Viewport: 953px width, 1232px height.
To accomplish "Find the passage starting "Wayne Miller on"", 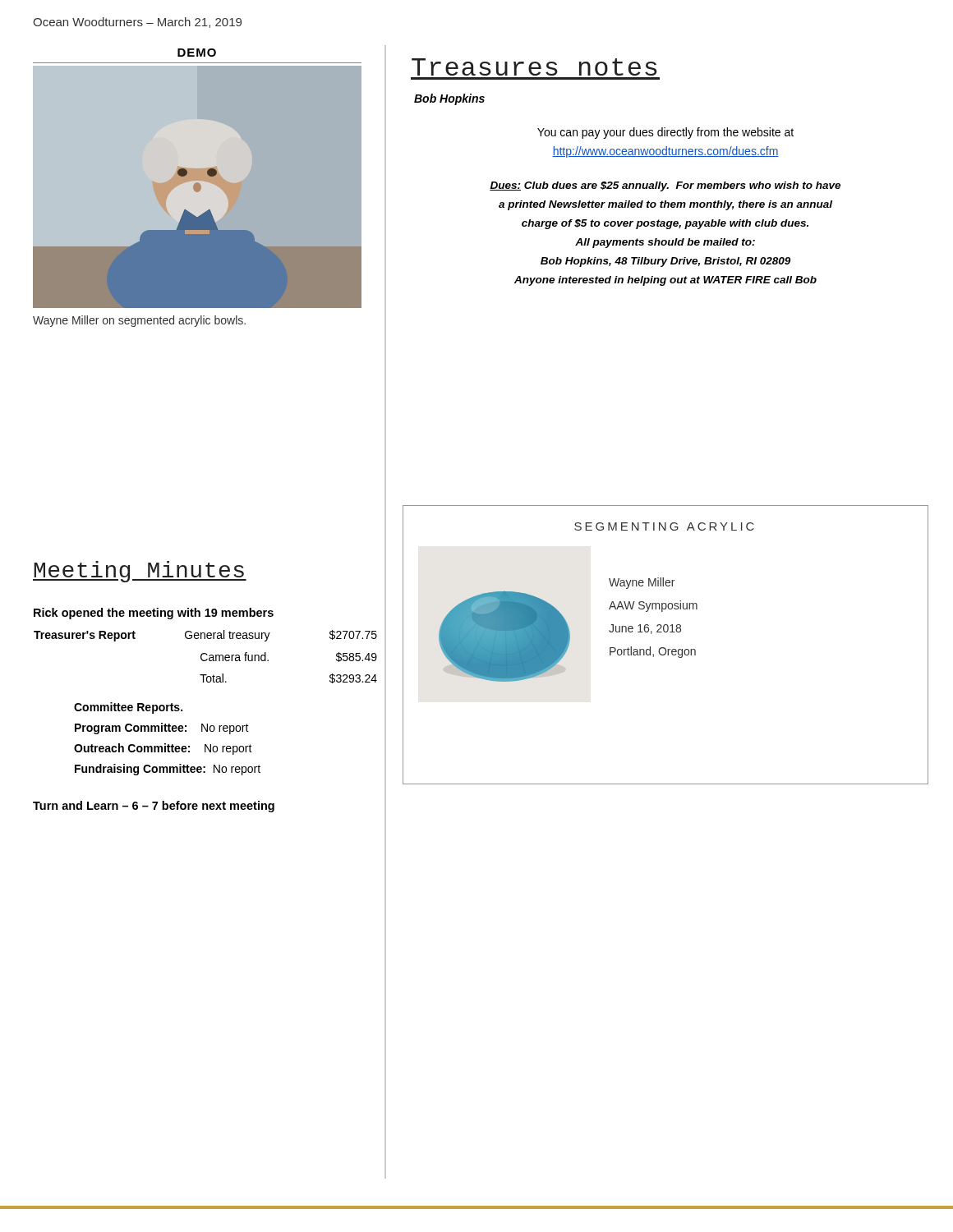I will [140, 320].
